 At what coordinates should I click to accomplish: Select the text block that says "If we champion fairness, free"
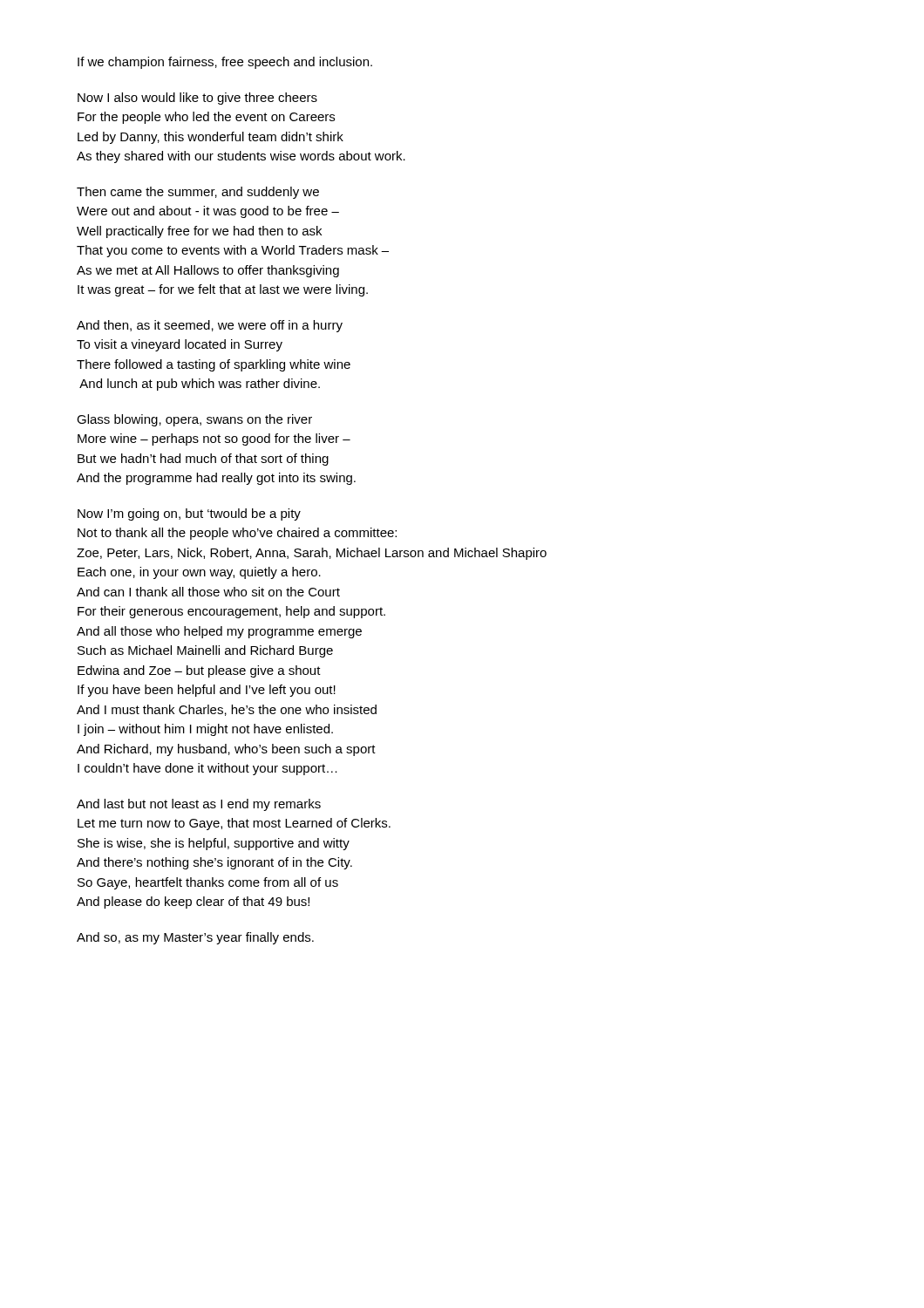382,62
